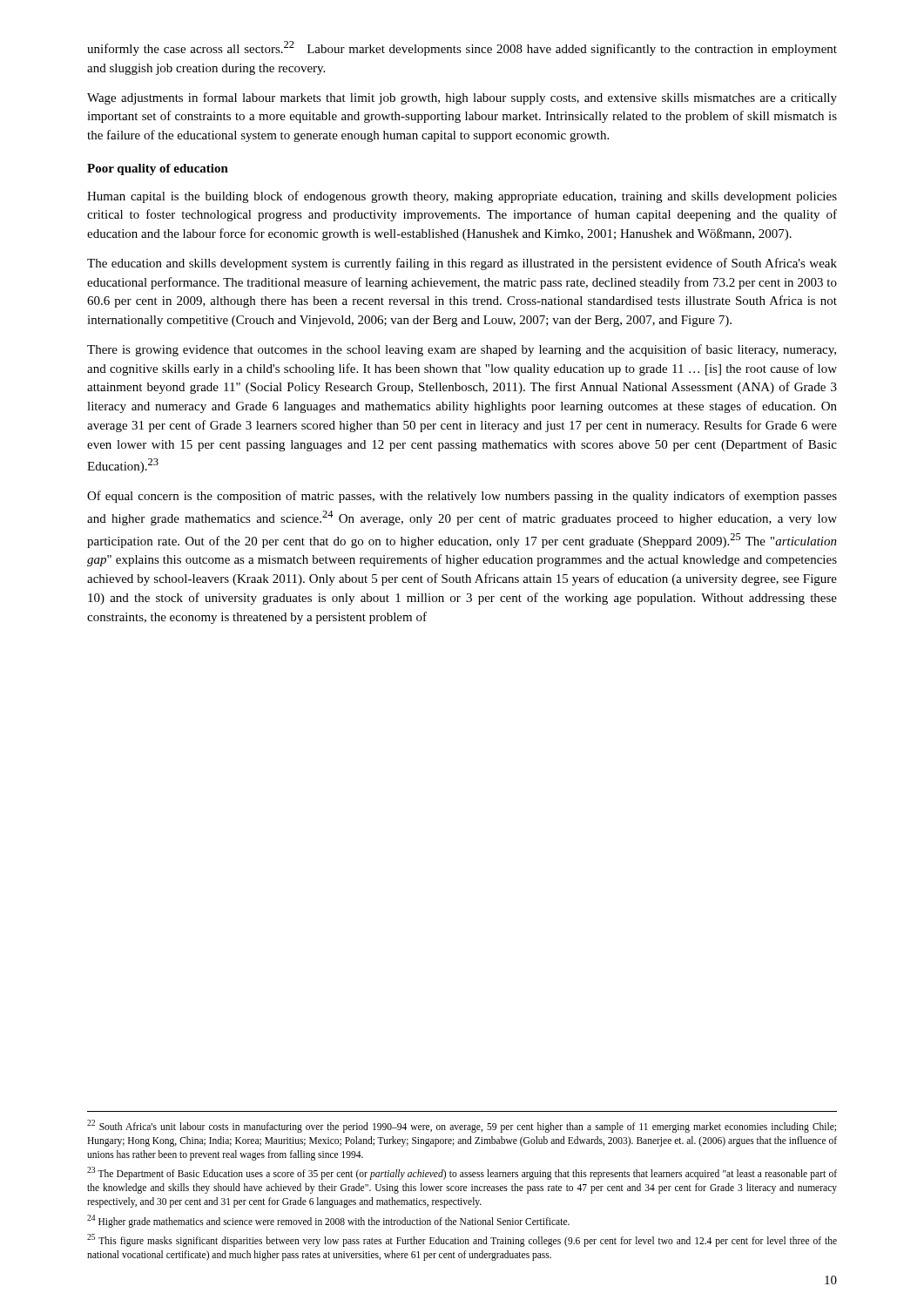Find the text starting "25 This figure masks significant"

point(462,1247)
